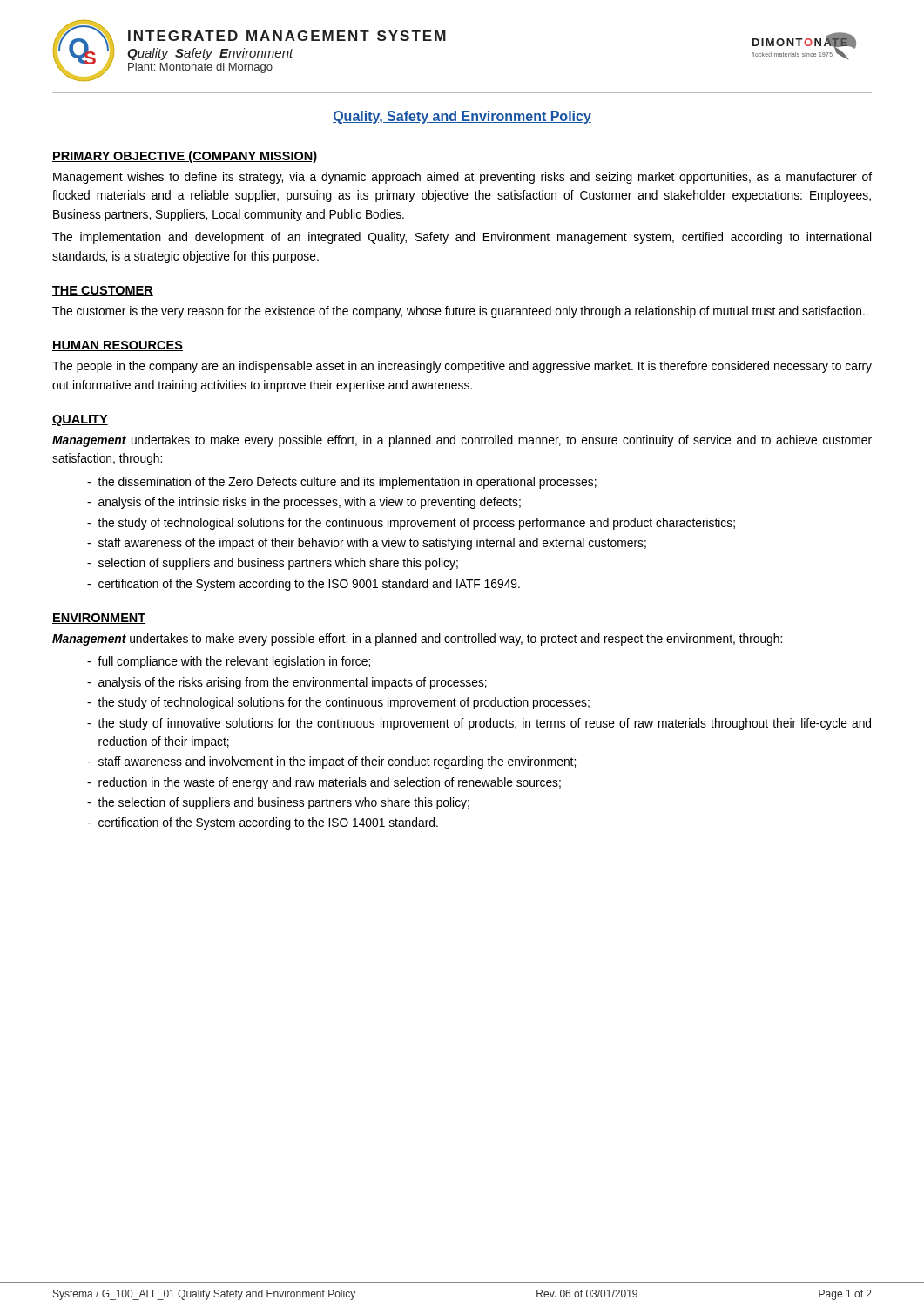Screen dimensions: 1307x924
Task: Locate the element starting "-reduction in the waste of energy and"
Action: coord(324,783)
